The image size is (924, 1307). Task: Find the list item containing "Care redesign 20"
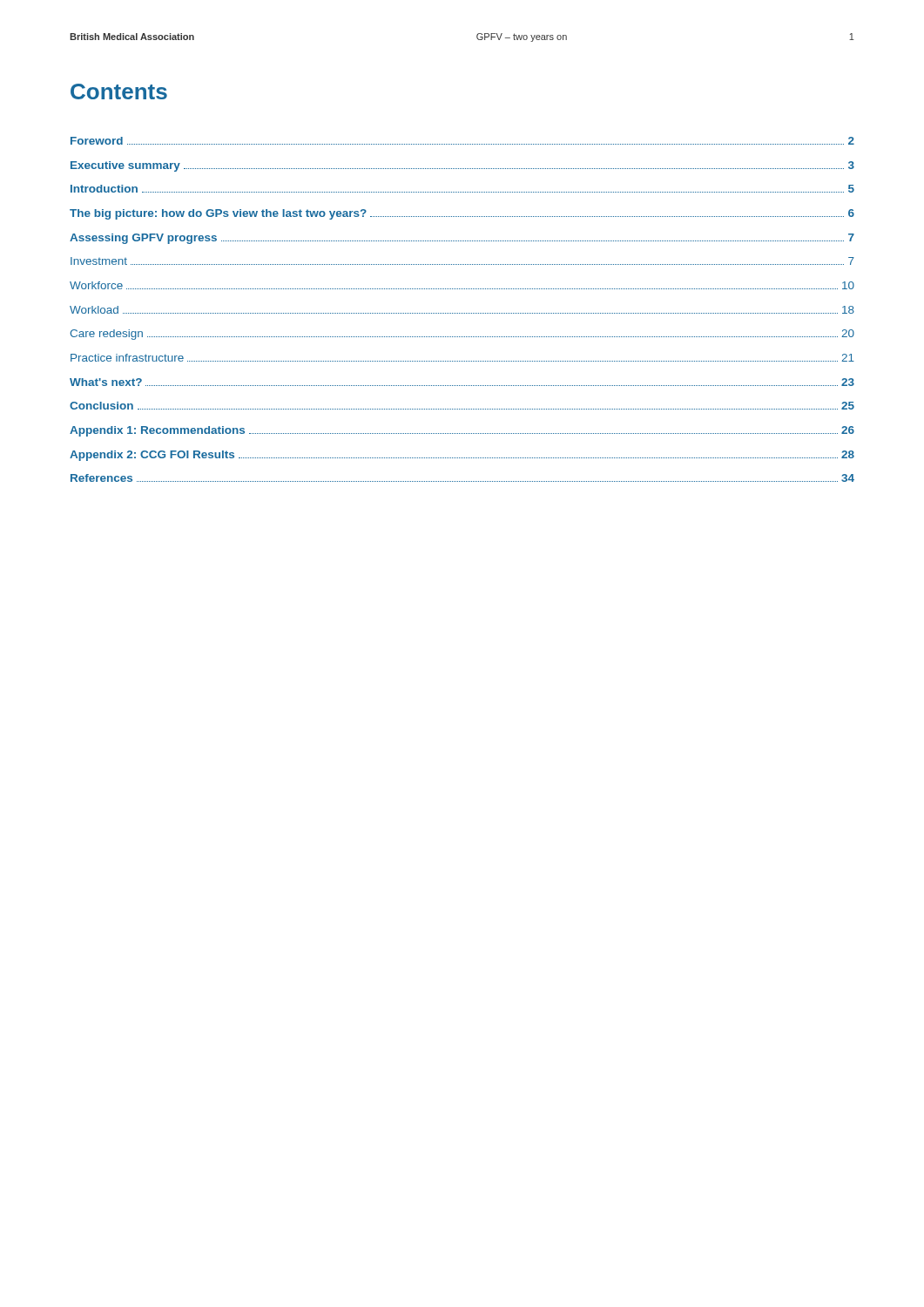point(462,334)
